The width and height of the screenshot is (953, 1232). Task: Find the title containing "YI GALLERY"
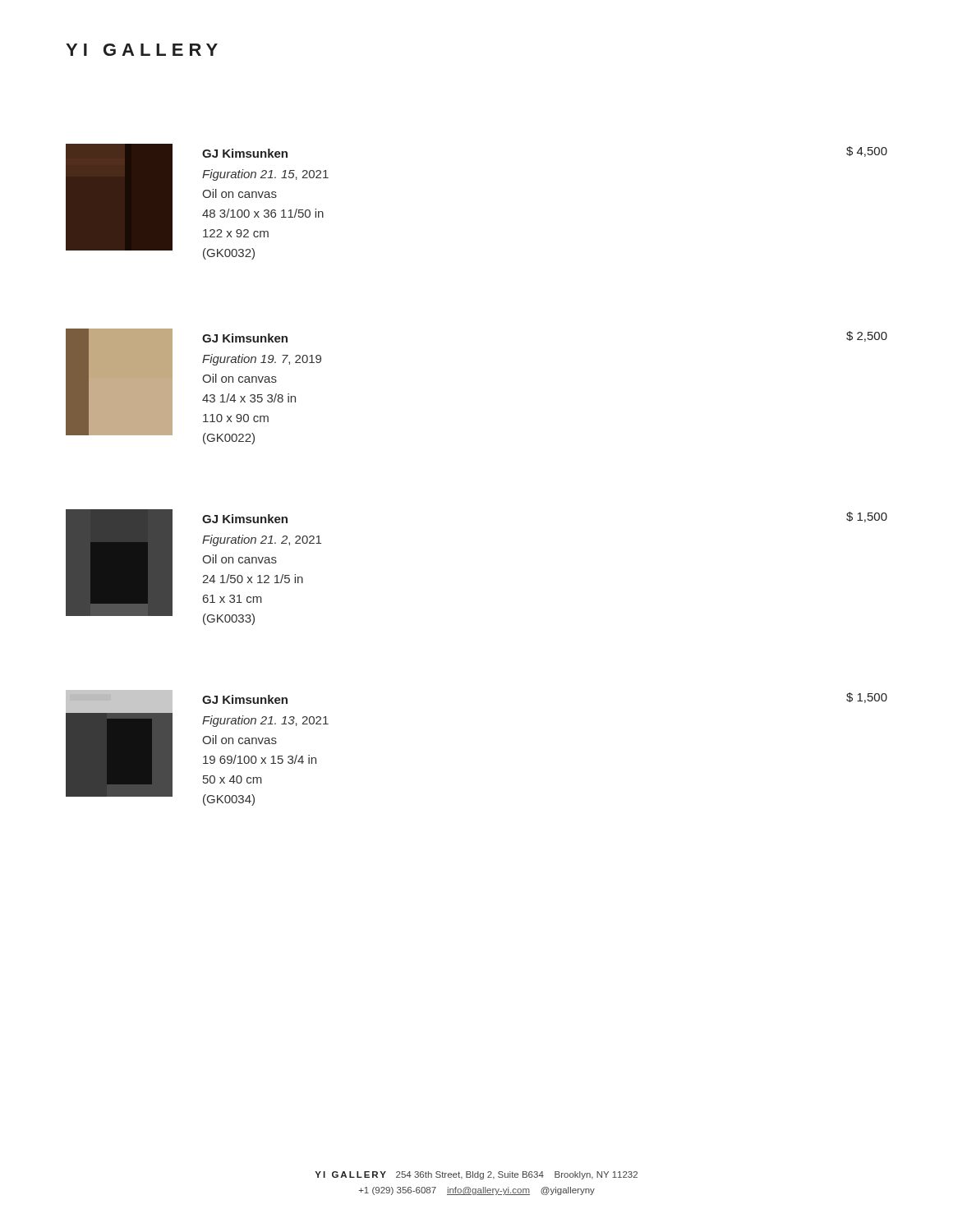(x=144, y=50)
